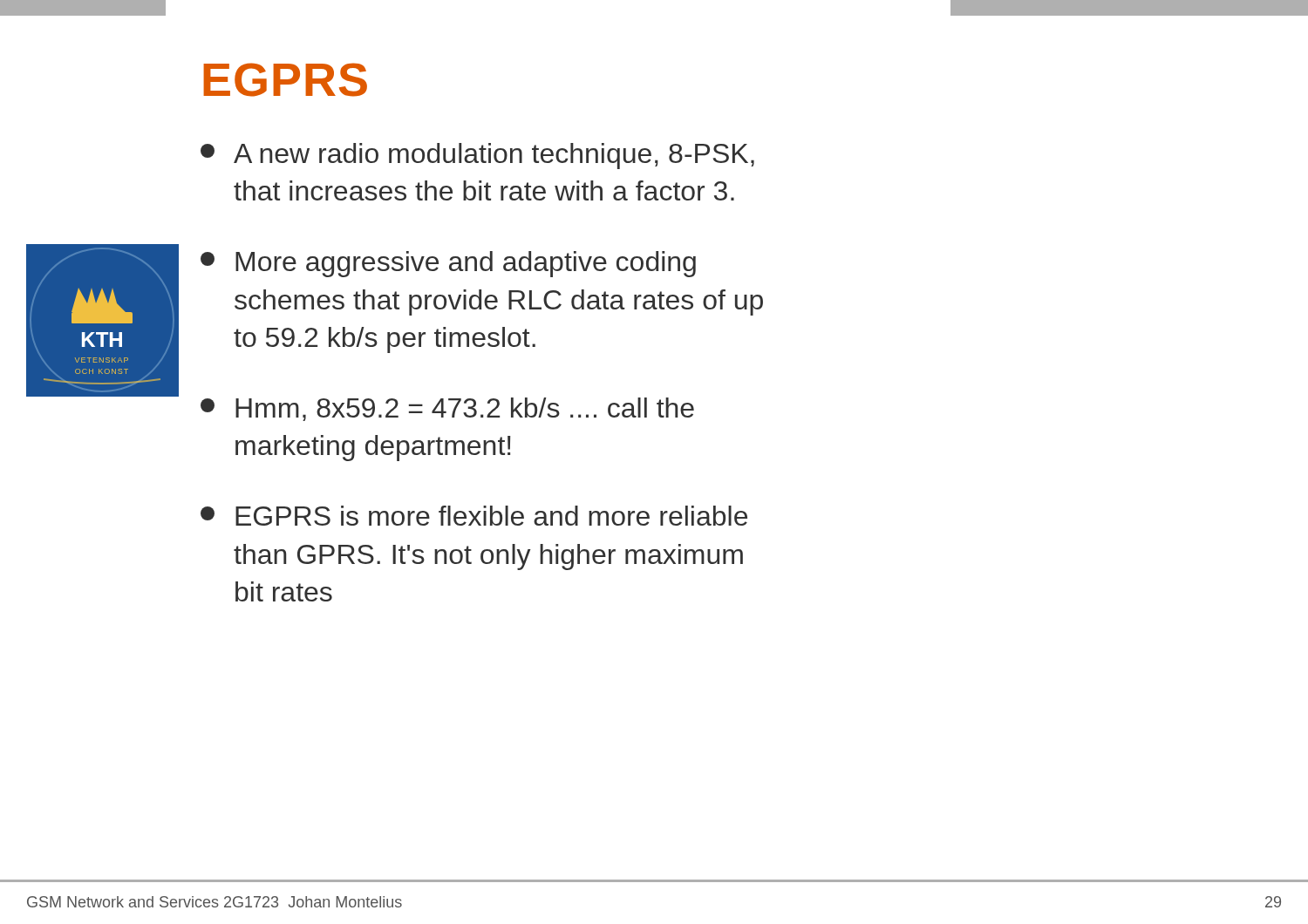Locate the passage starting "More aggressive and adaptive codingschemes that provide RLC"
1308x924 pixels.
pos(728,300)
